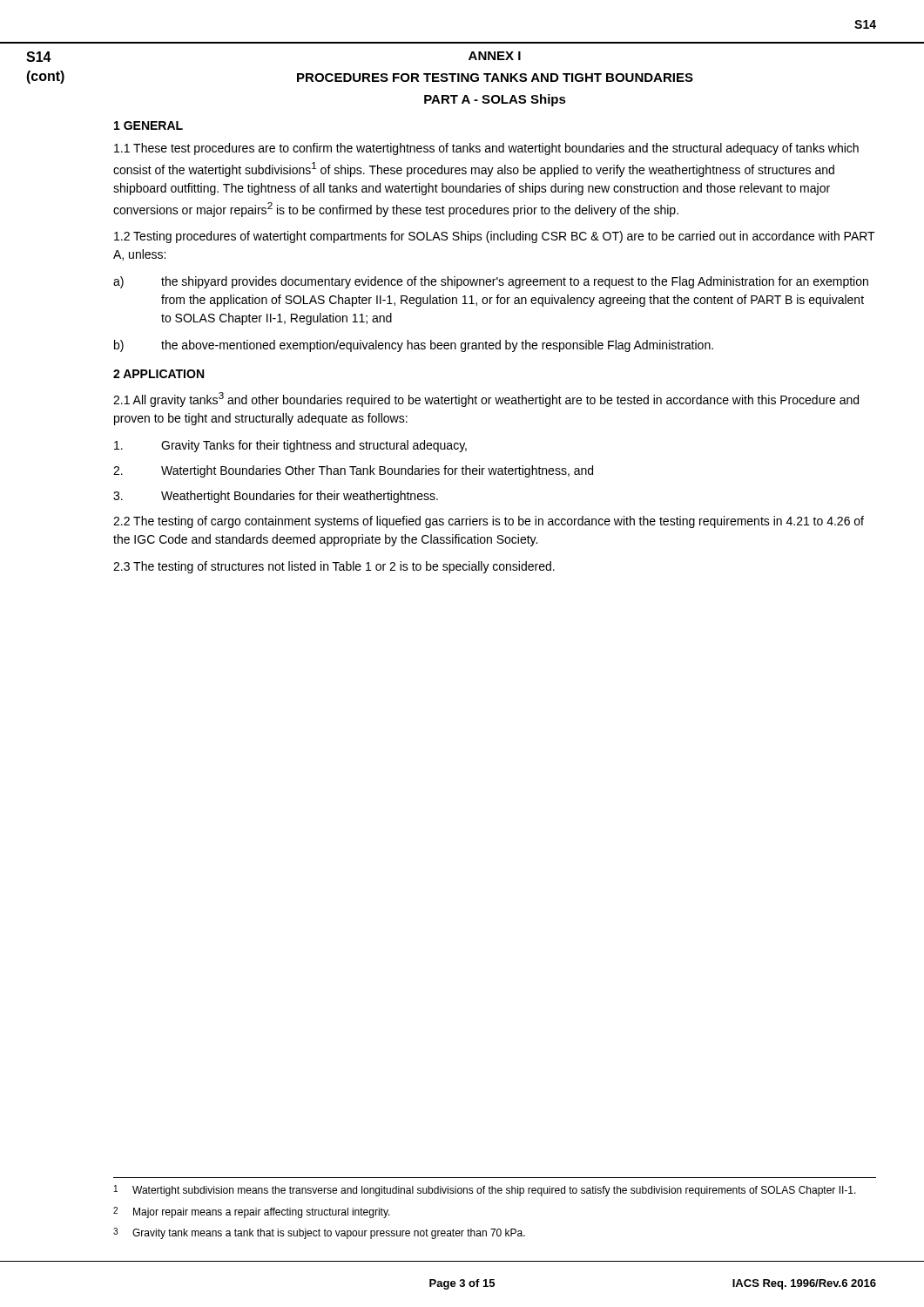Point to "1 GENERAL"
This screenshot has height=1307, width=924.
tap(148, 125)
